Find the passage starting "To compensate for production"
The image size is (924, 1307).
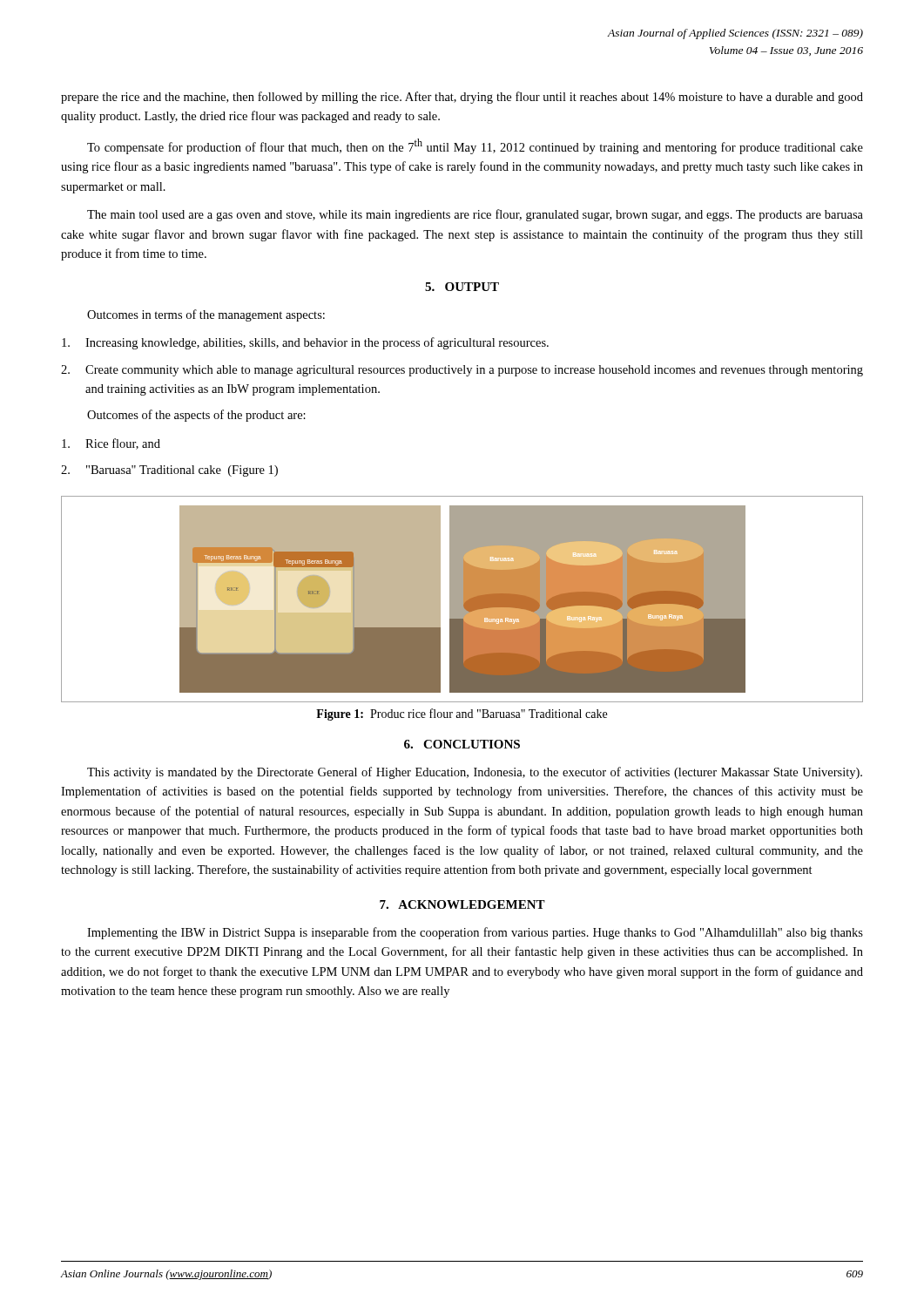coord(462,165)
